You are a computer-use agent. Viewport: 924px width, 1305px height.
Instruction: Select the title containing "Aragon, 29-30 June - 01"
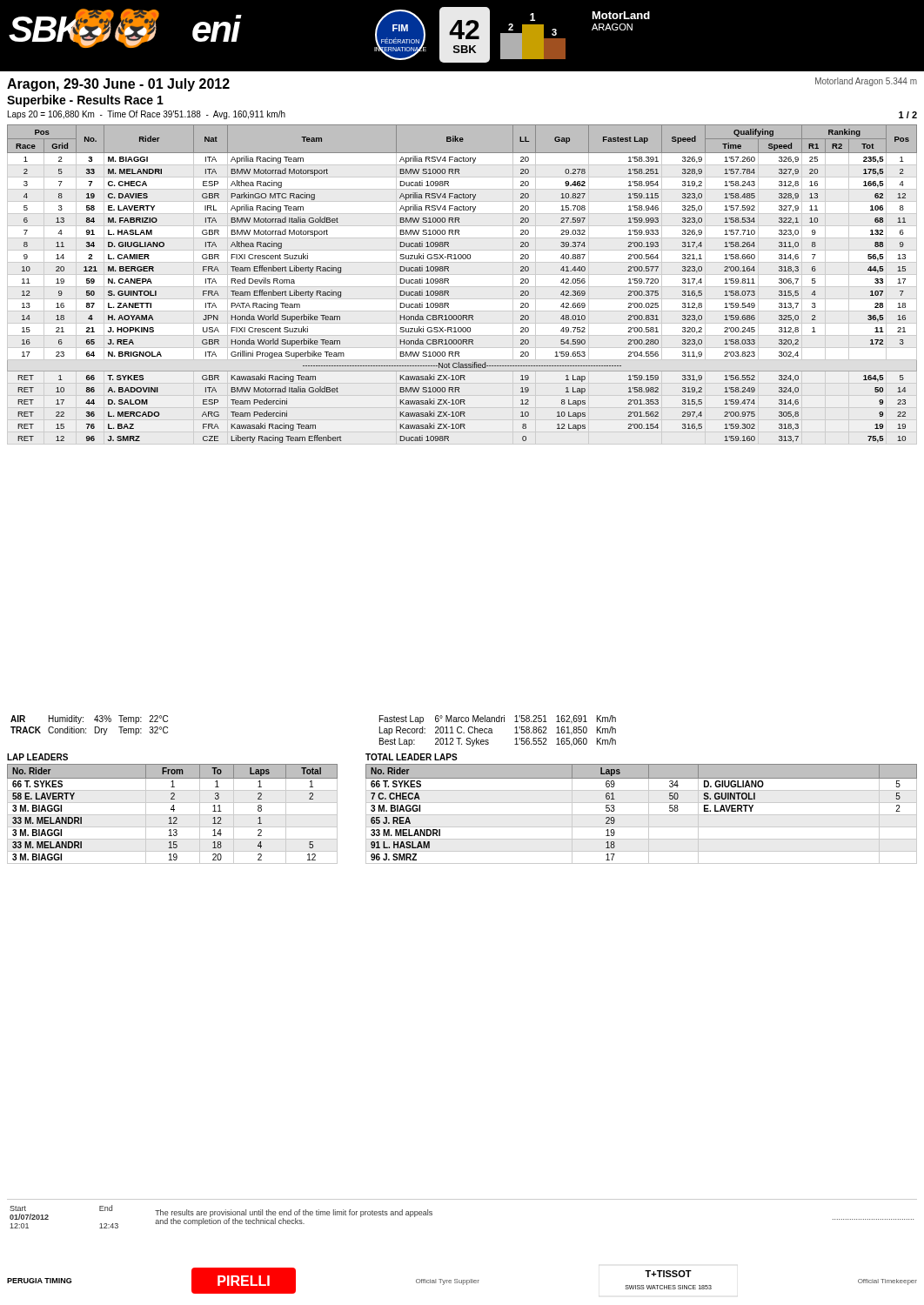click(118, 84)
